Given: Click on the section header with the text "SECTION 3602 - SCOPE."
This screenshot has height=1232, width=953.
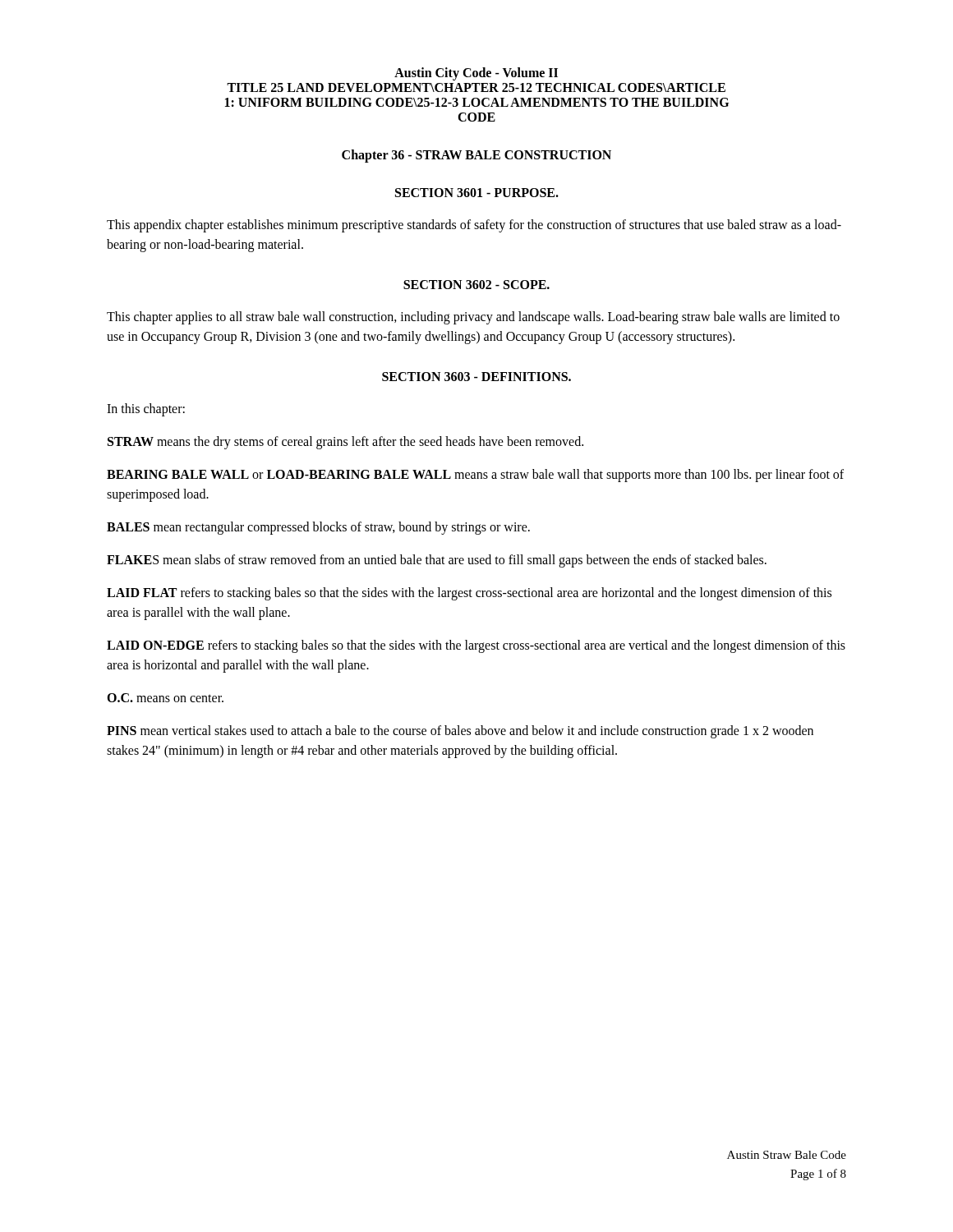Looking at the screenshot, I should coord(476,285).
